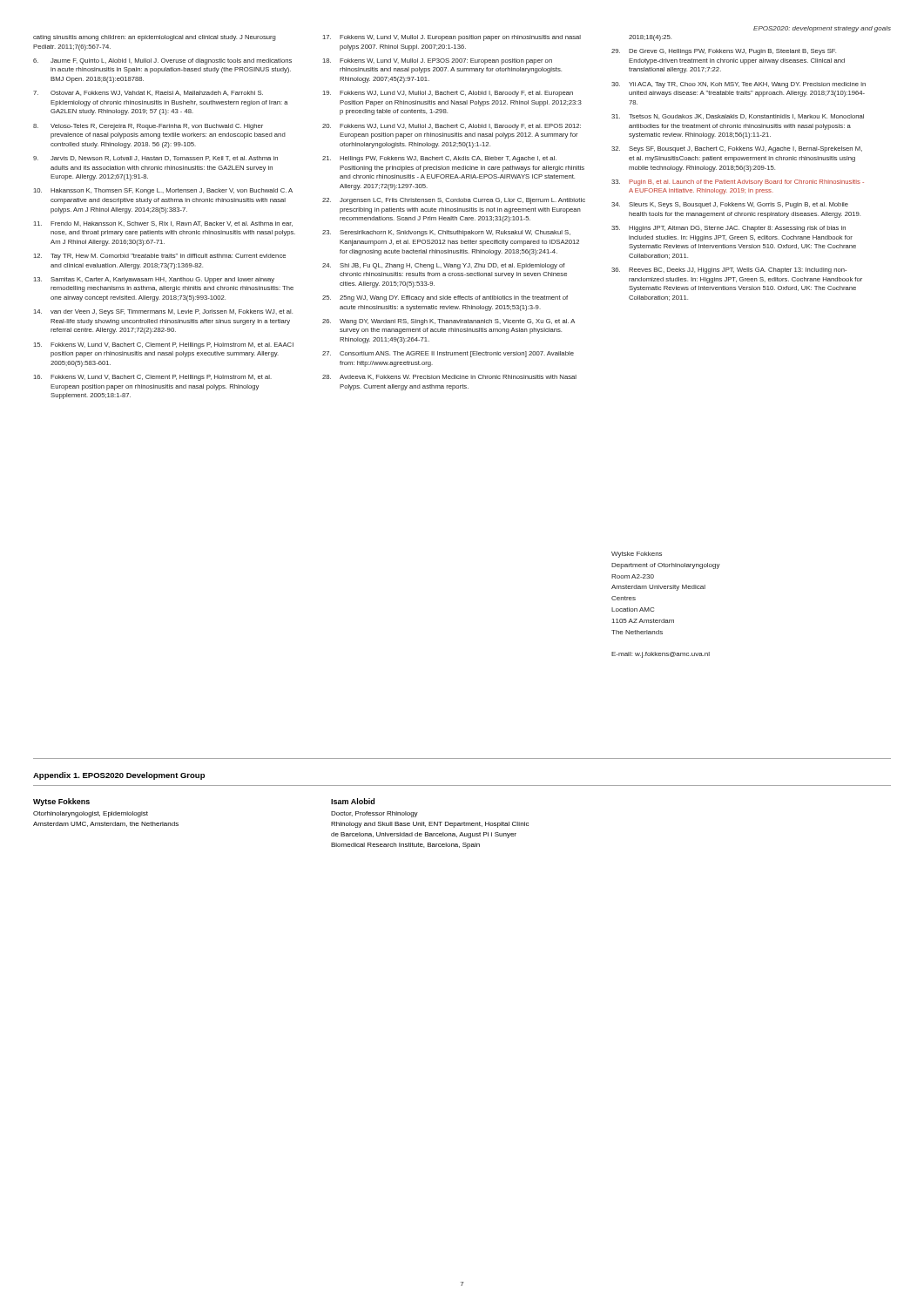The width and height of the screenshot is (924, 1307).
Task: Locate the element starting "Appendix 1. EPOS2020 Development Group"
Action: pyautogui.click(x=119, y=775)
